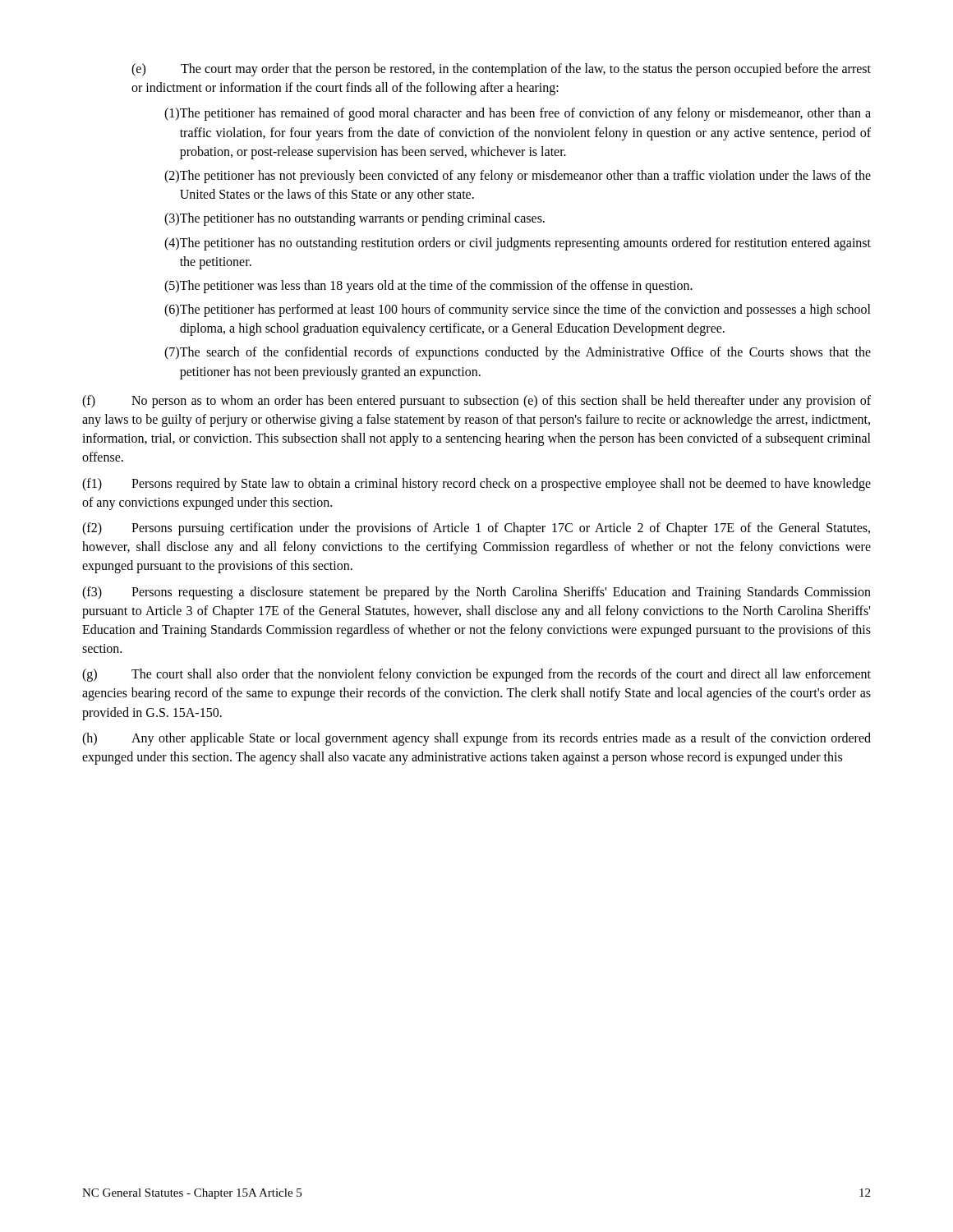This screenshot has height=1232, width=953.
Task: Locate the block of text that opens with "(7) The search of the confidential records of"
Action: point(476,362)
